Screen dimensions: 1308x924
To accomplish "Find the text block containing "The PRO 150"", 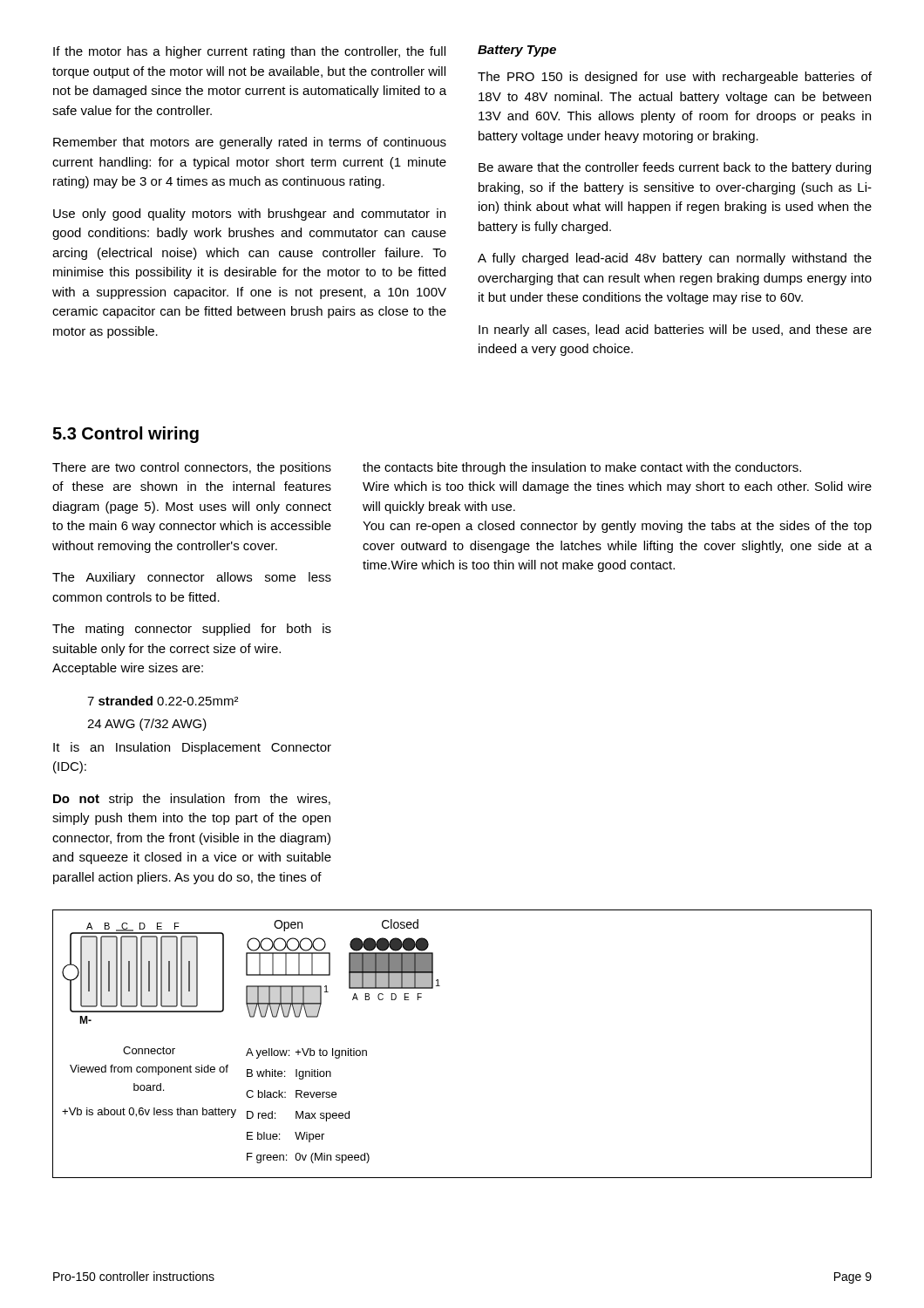I will point(675,213).
